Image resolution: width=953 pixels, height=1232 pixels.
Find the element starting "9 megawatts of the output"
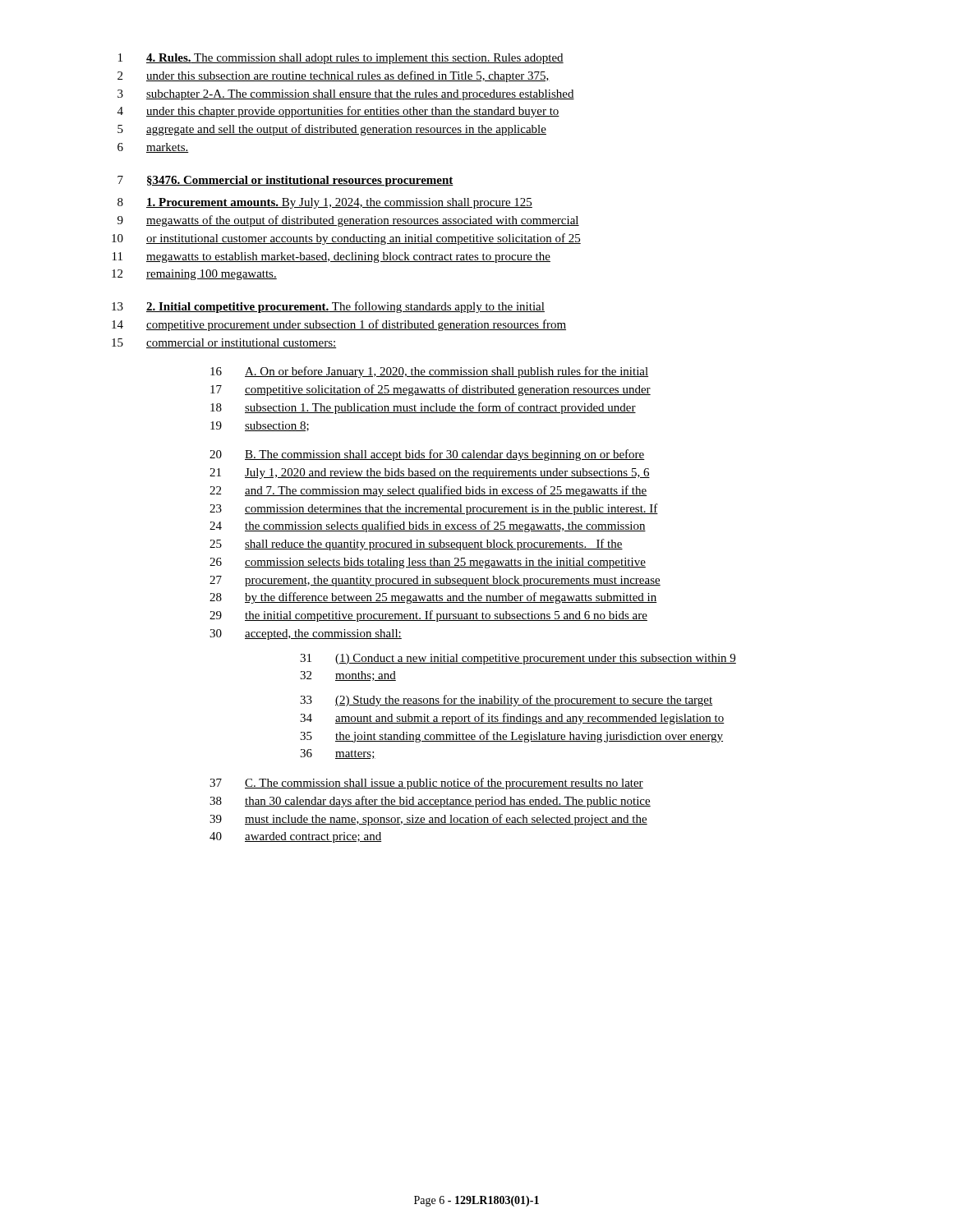pos(485,221)
